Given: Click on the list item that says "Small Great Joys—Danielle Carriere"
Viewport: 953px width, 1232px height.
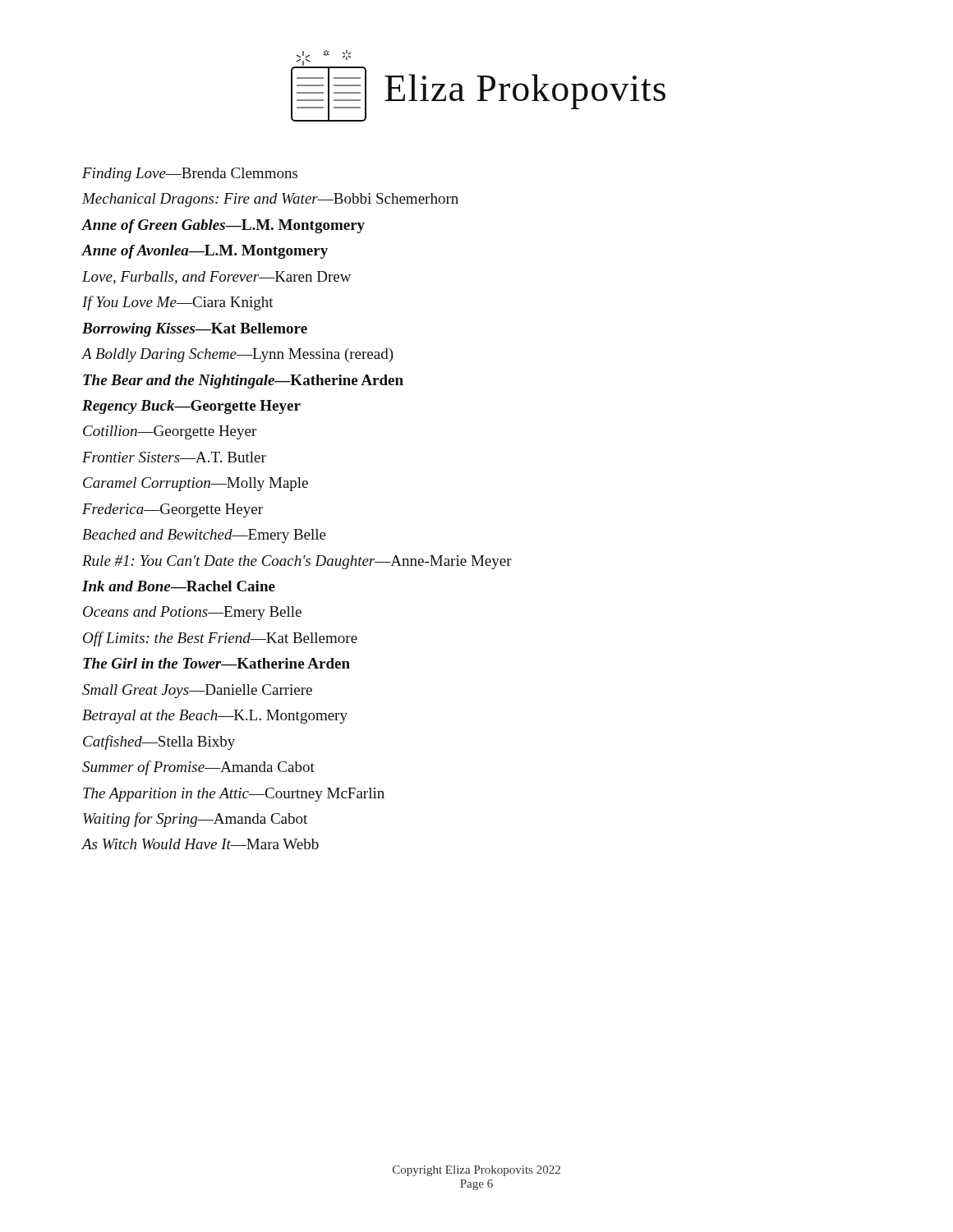Looking at the screenshot, I should tap(197, 689).
